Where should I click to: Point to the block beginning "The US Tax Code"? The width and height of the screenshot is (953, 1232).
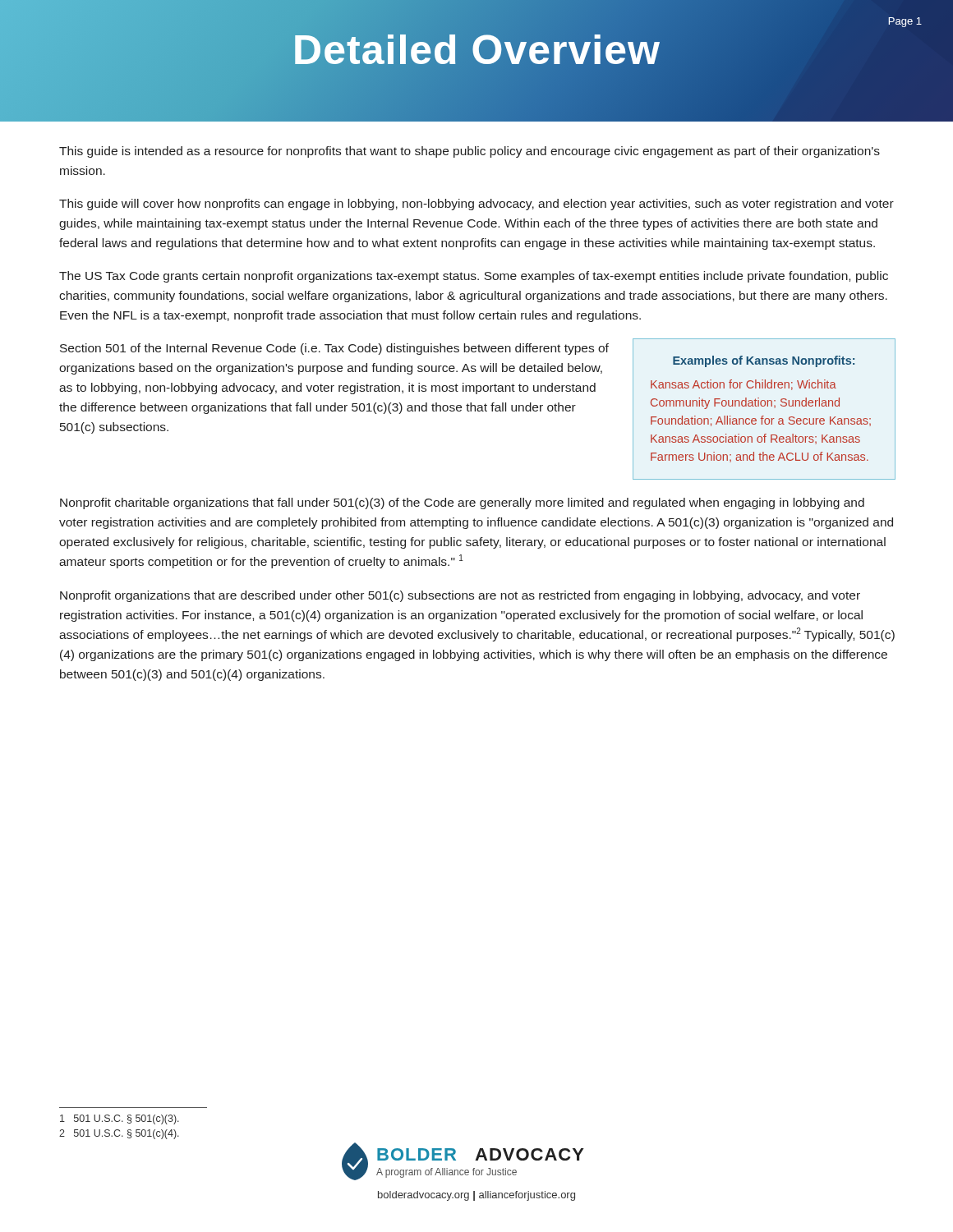click(x=477, y=296)
